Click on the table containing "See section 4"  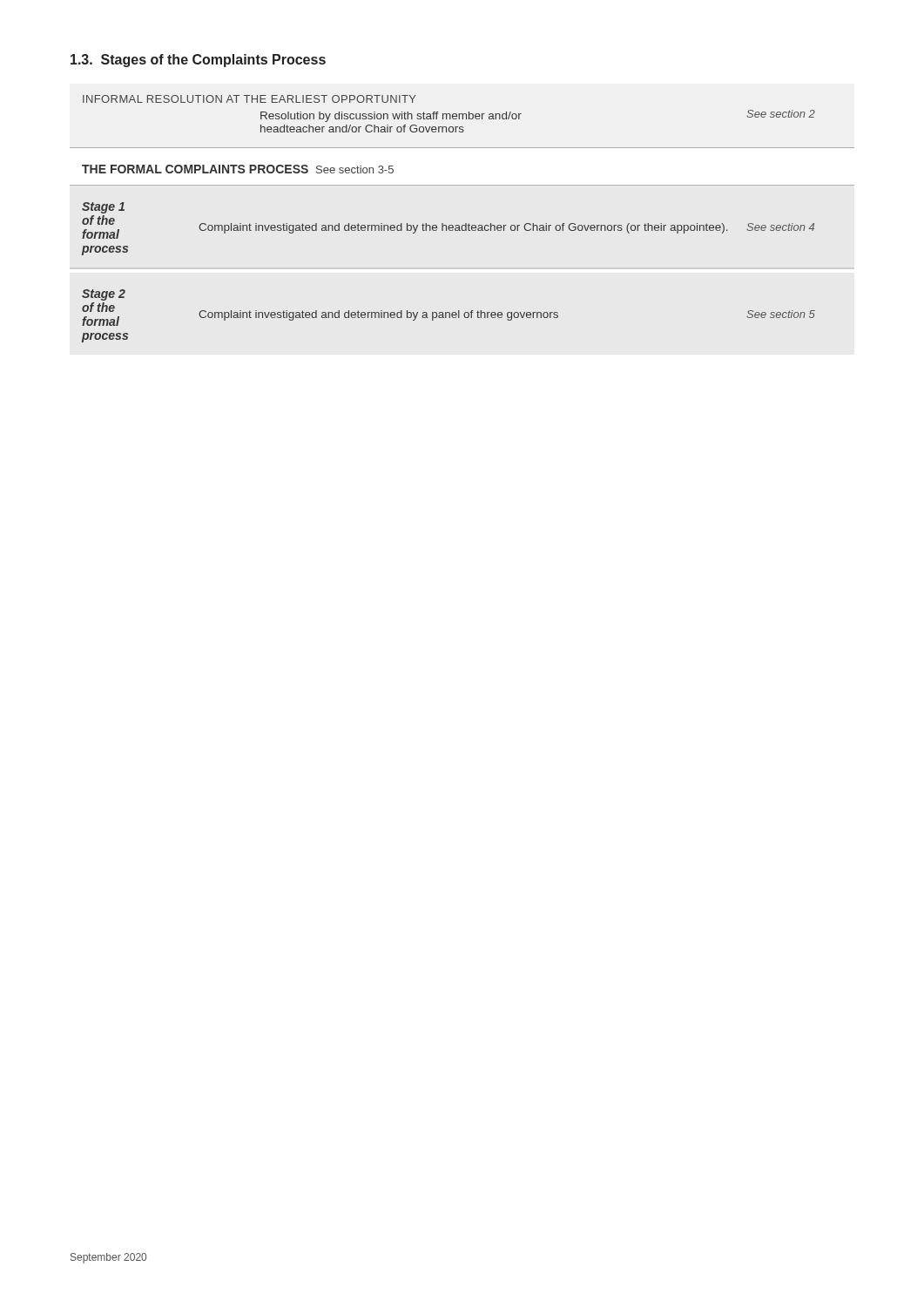pyautogui.click(x=462, y=219)
